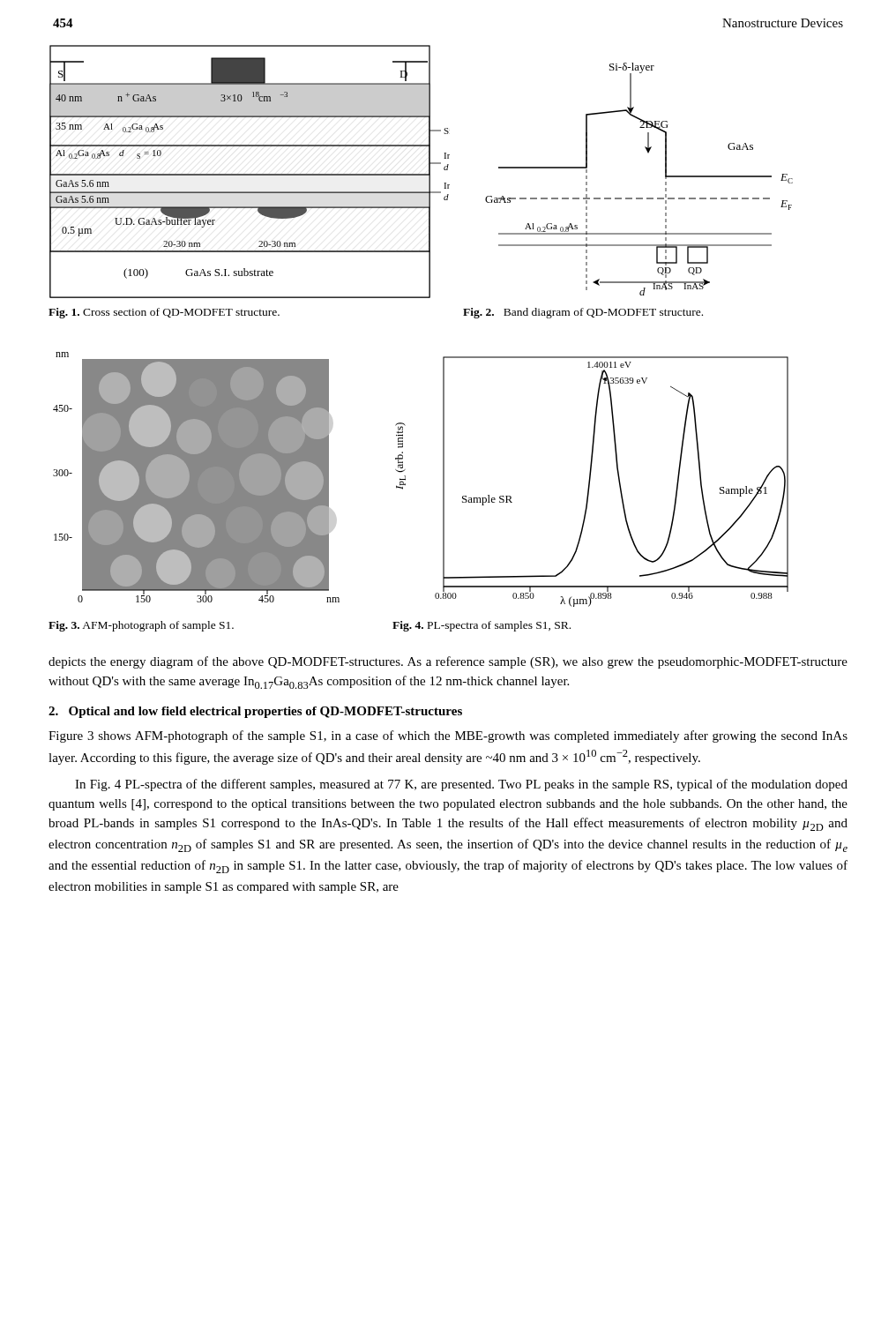Find the photo
Image resolution: width=896 pixels, height=1323 pixels.
pyautogui.click(x=212, y=478)
